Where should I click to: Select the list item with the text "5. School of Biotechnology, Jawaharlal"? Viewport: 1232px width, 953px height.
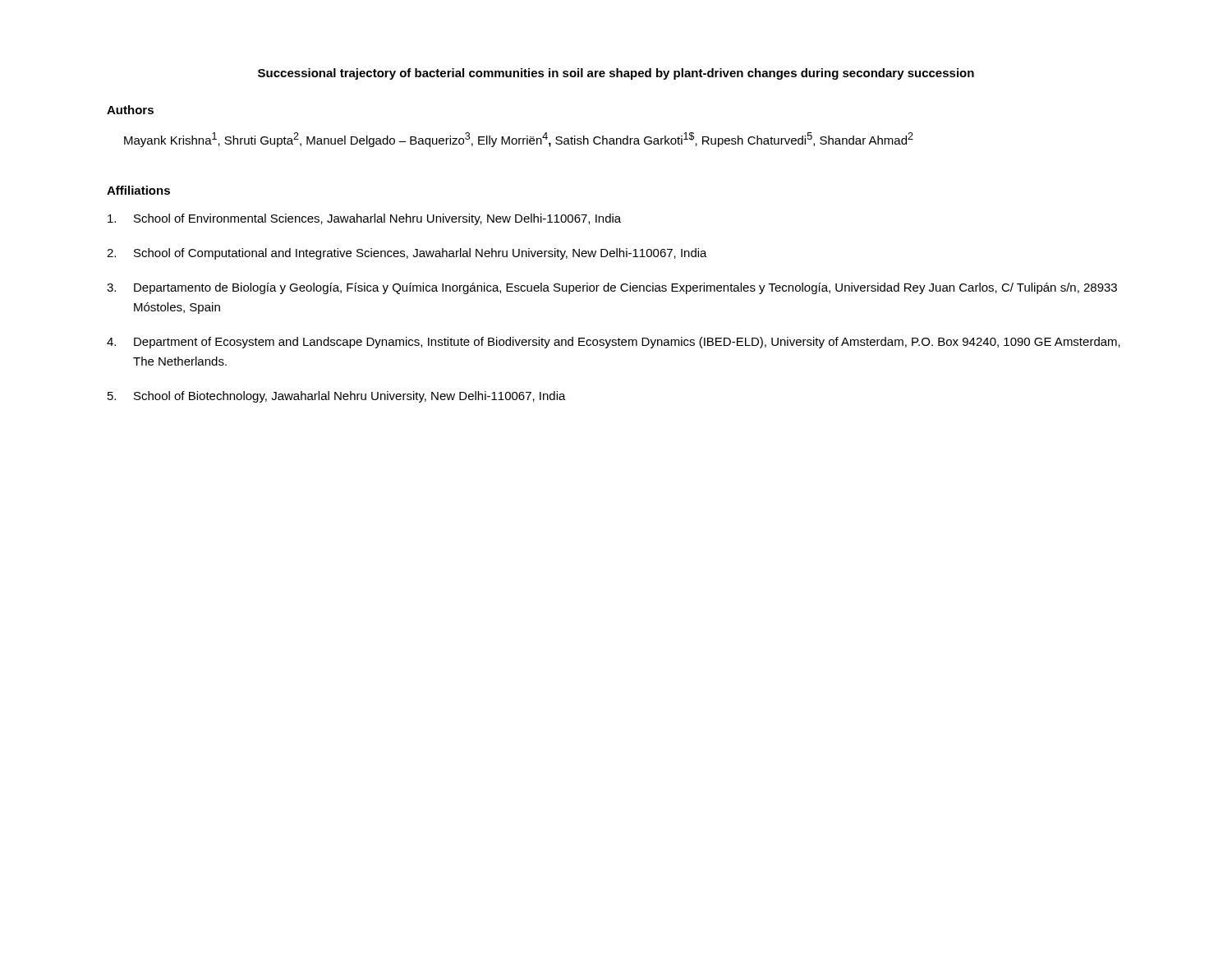point(337,397)
